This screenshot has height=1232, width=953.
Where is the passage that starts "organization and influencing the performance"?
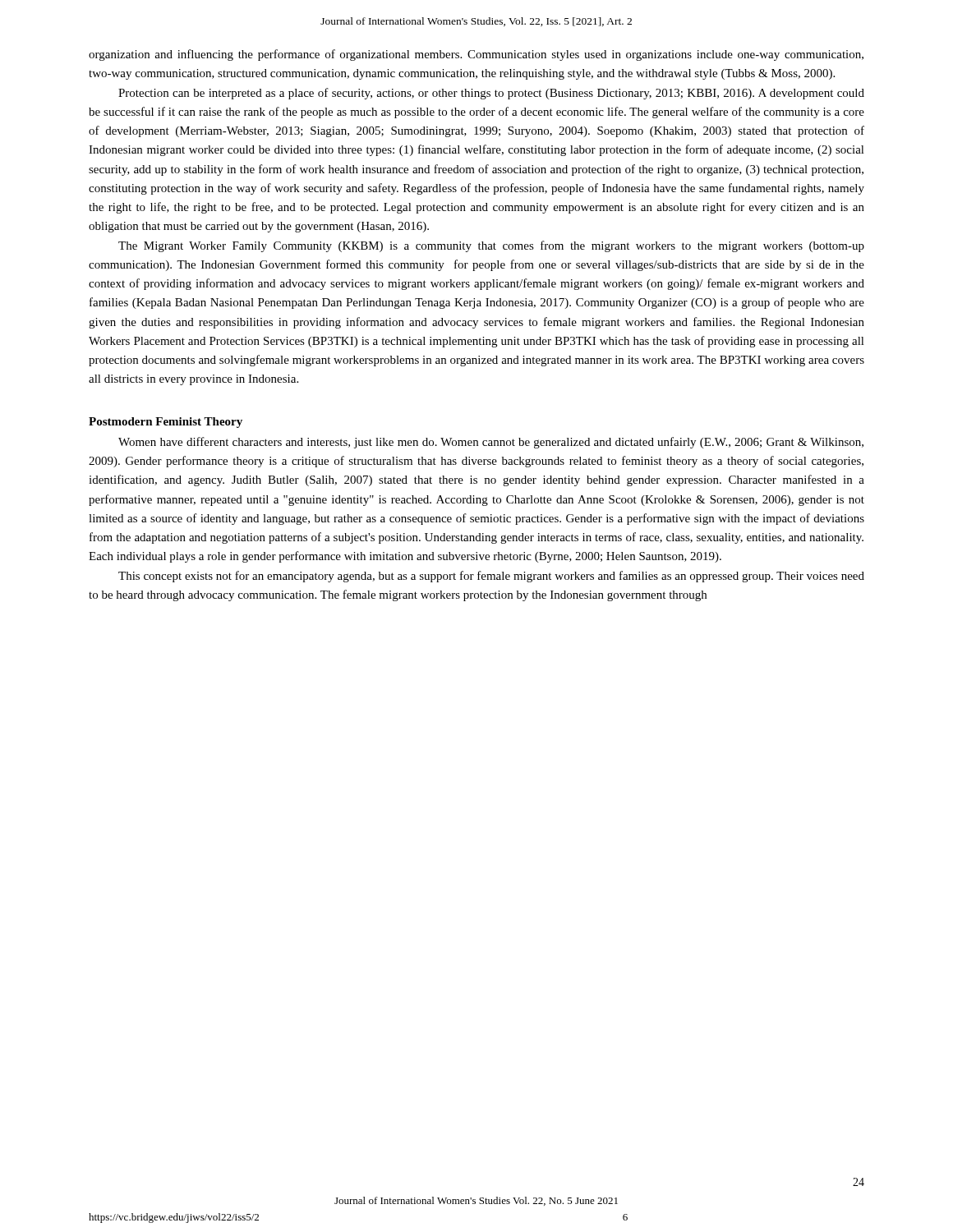pos(476,64)
